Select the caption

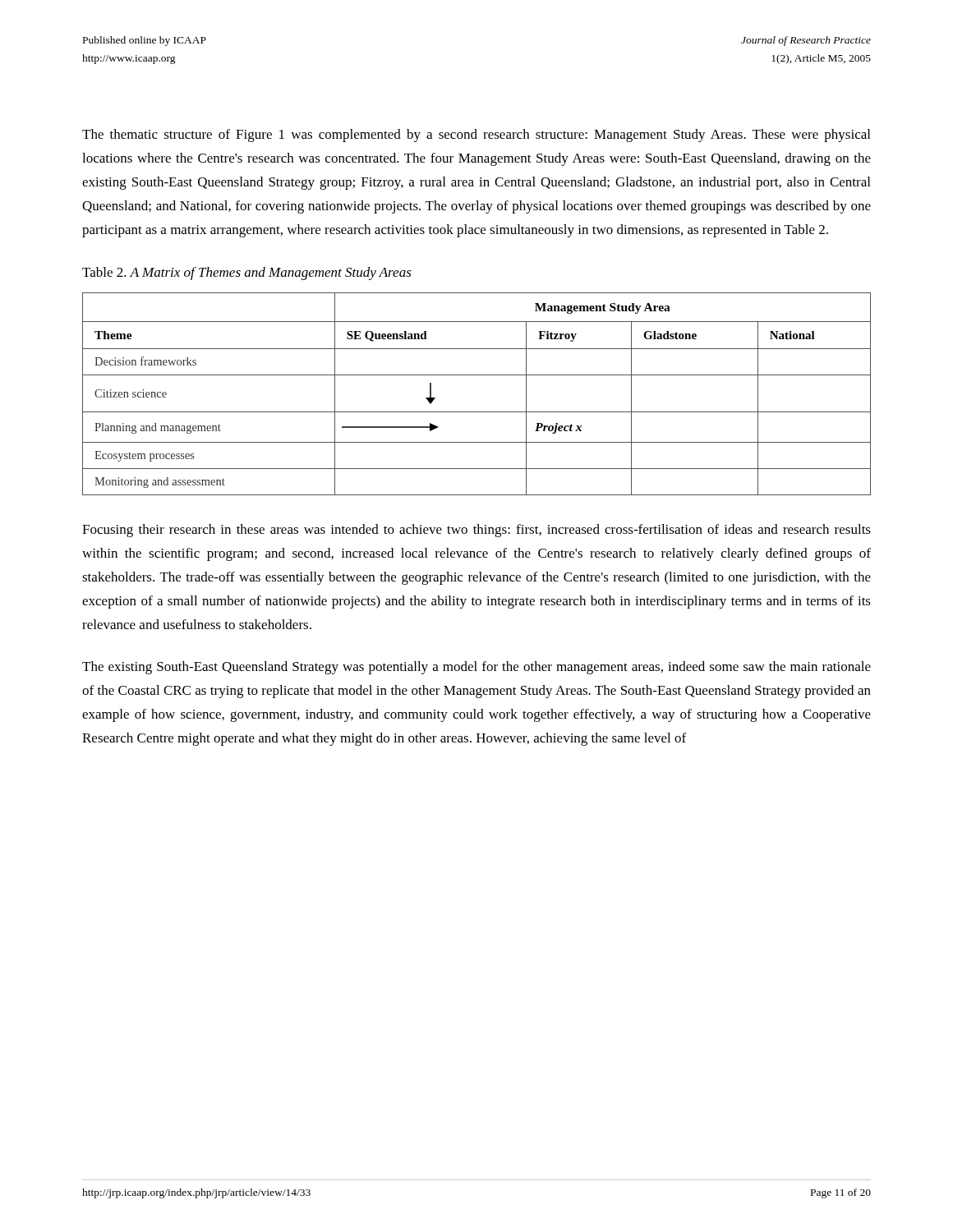pyautogui.click(x=247, y=273)
